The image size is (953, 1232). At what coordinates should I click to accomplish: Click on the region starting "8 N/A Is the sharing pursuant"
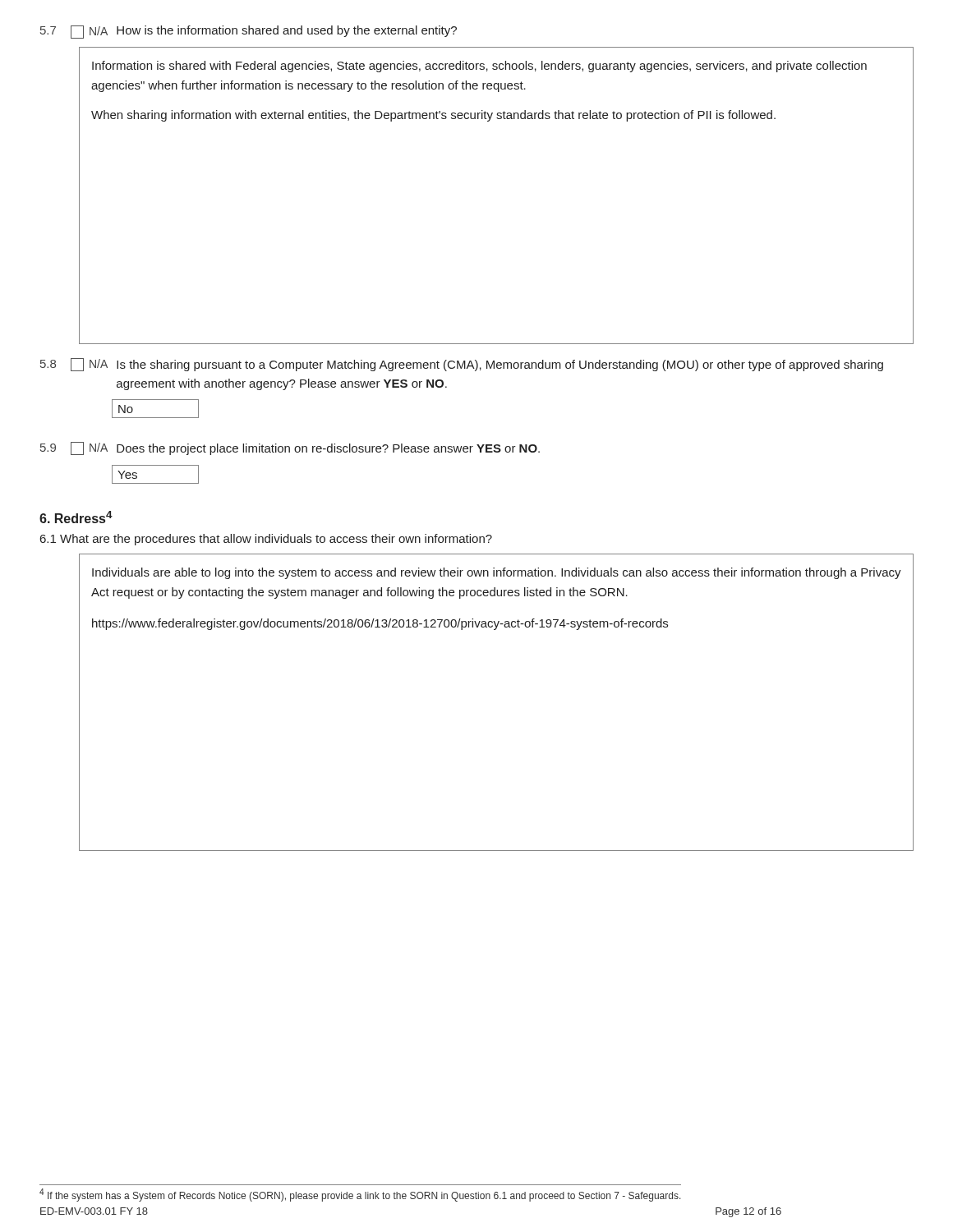pos(476,374)
